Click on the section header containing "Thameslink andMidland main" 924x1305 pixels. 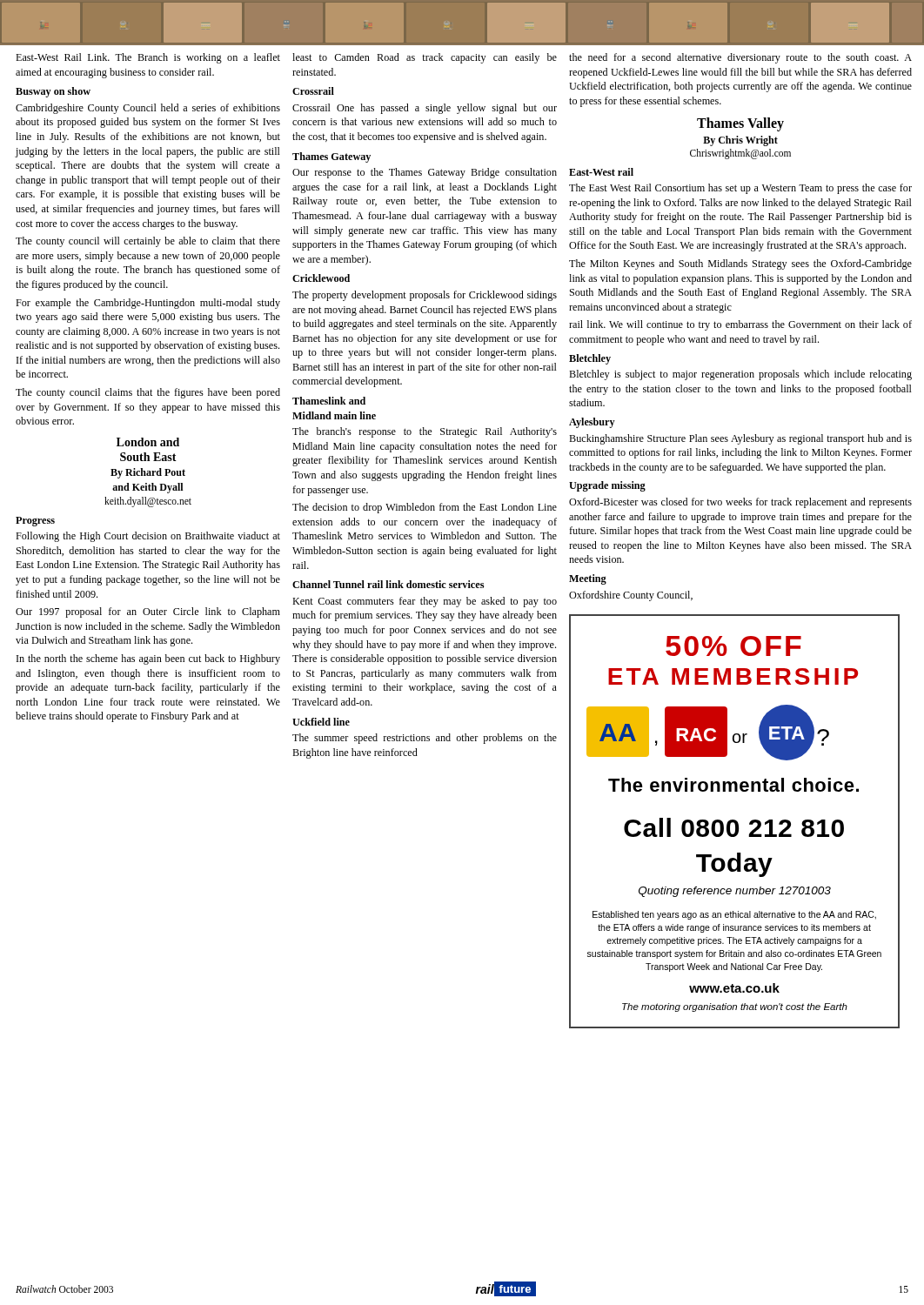pos(334,408)
